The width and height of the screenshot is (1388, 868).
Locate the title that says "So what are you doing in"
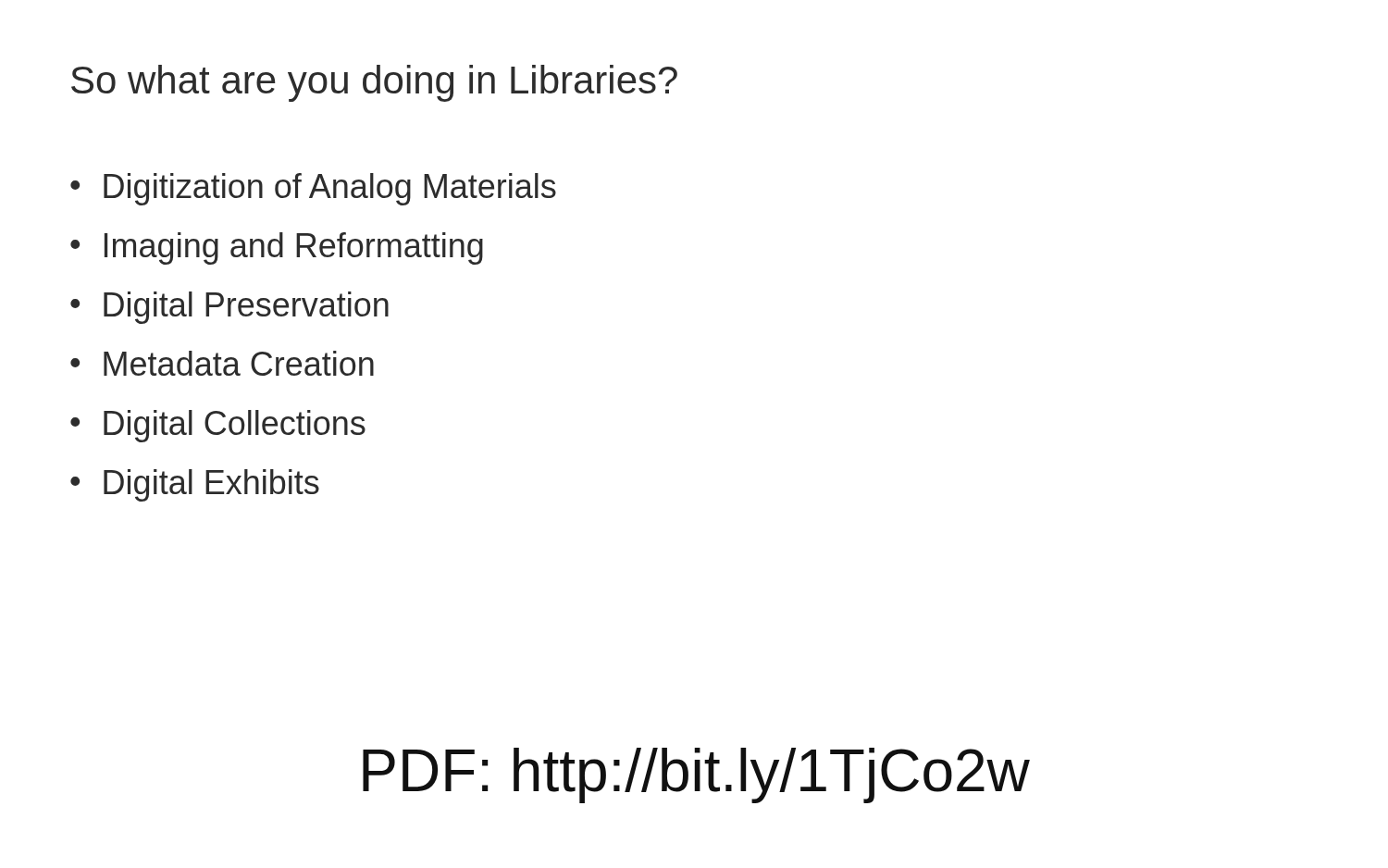(374, 80)
